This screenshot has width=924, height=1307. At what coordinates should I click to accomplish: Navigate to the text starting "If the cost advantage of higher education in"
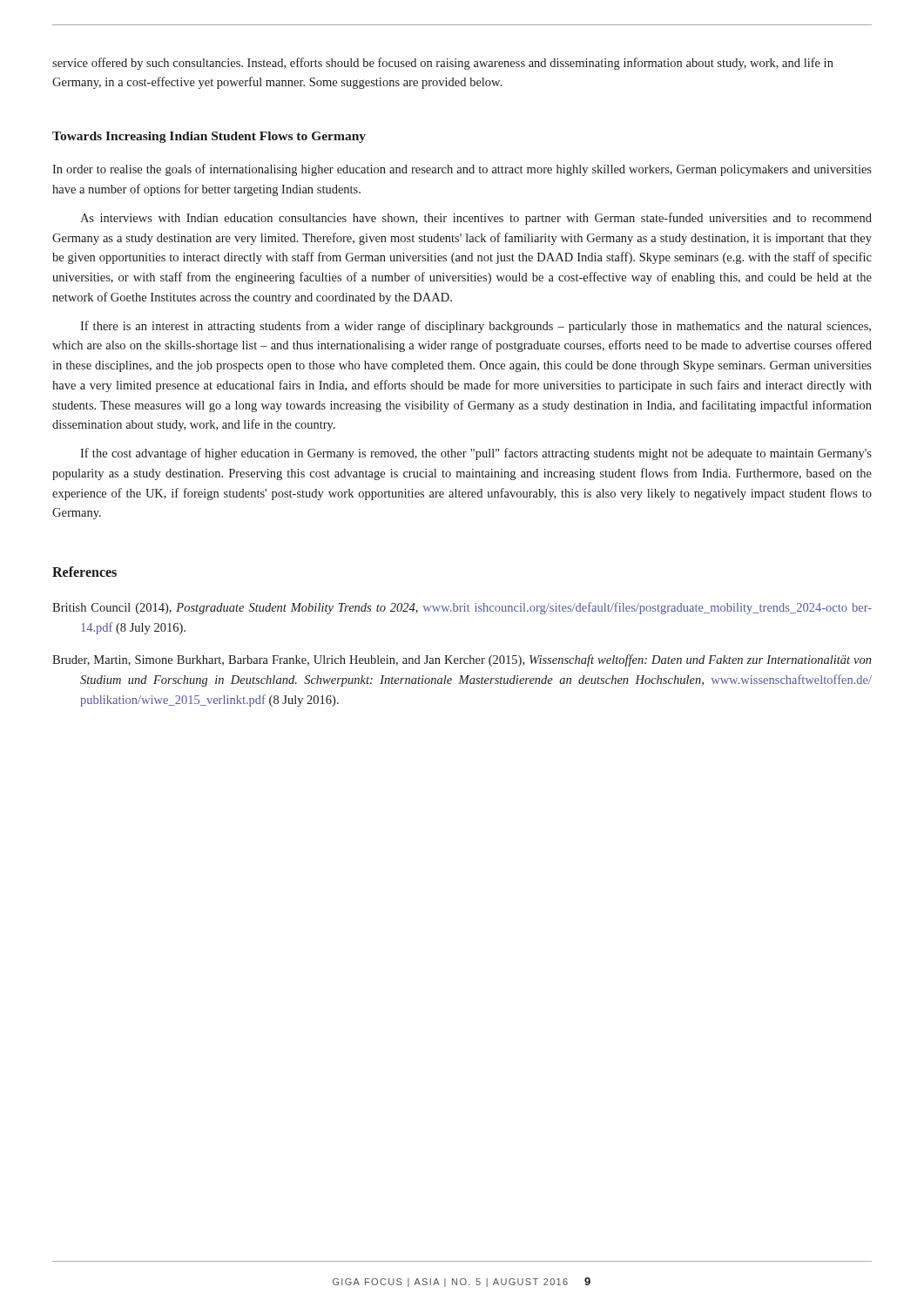point(462,483)
